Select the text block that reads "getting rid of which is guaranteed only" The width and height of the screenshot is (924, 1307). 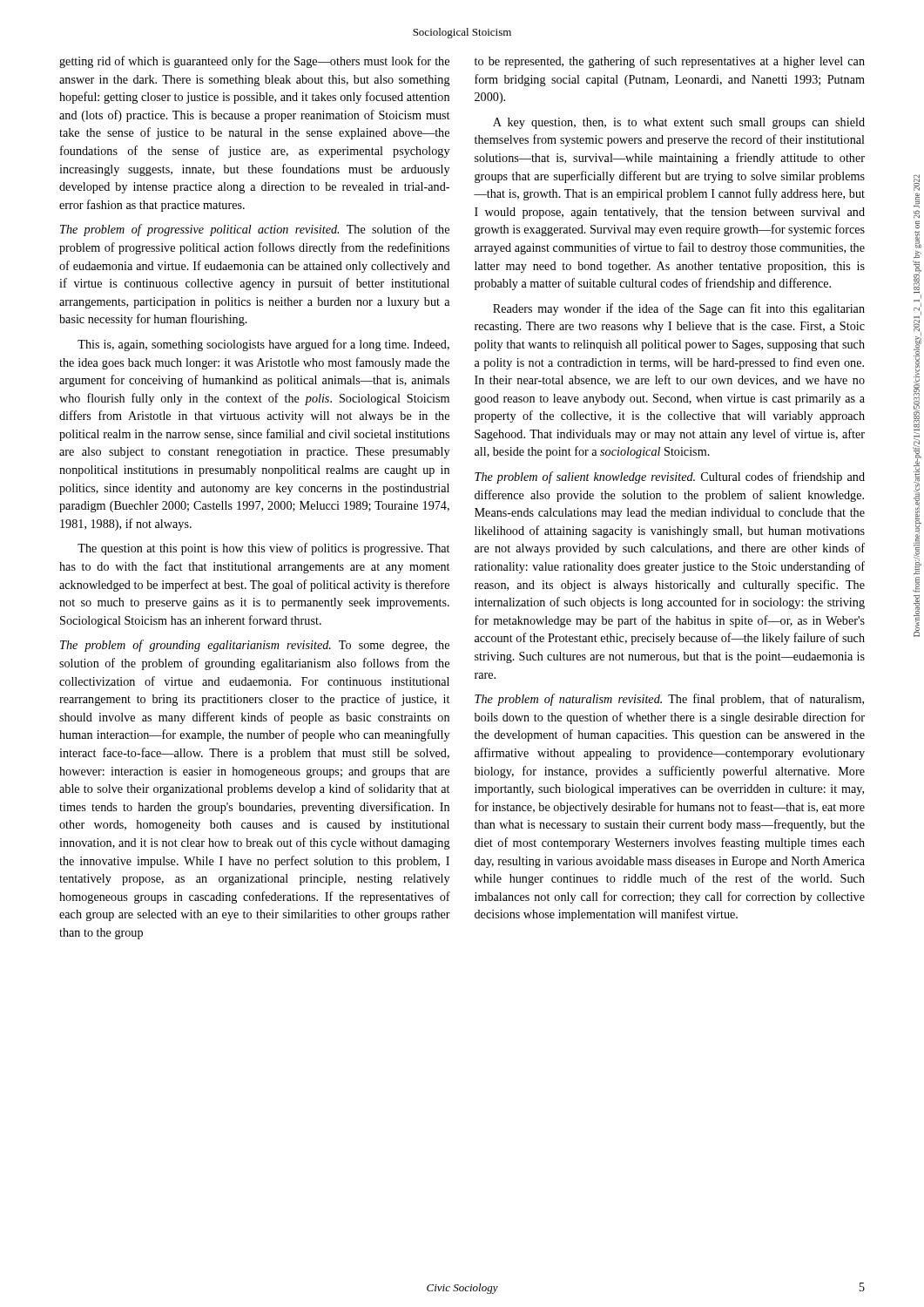pos(255,133)
